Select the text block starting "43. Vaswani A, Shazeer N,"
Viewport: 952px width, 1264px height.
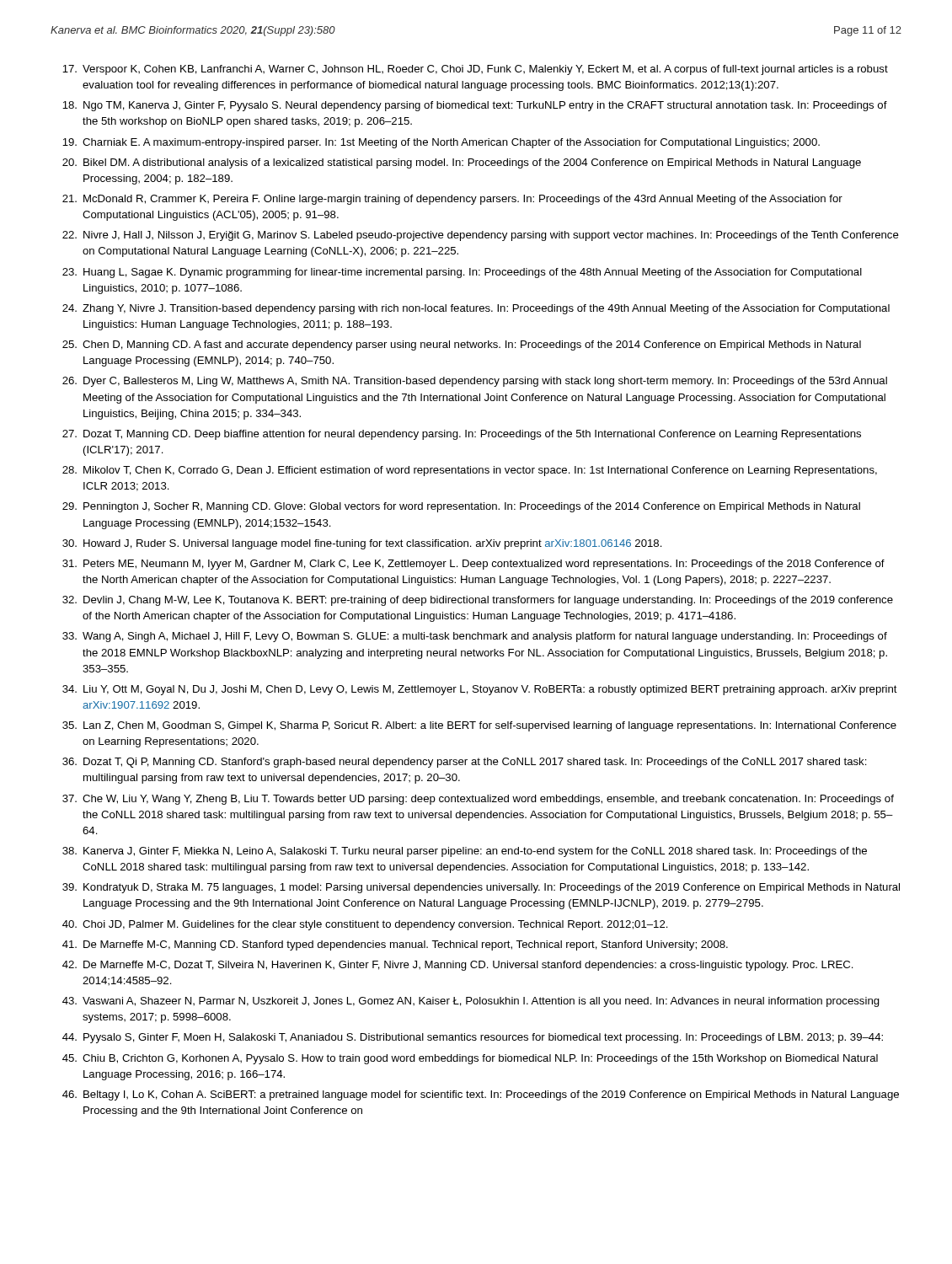[476, 1009]
